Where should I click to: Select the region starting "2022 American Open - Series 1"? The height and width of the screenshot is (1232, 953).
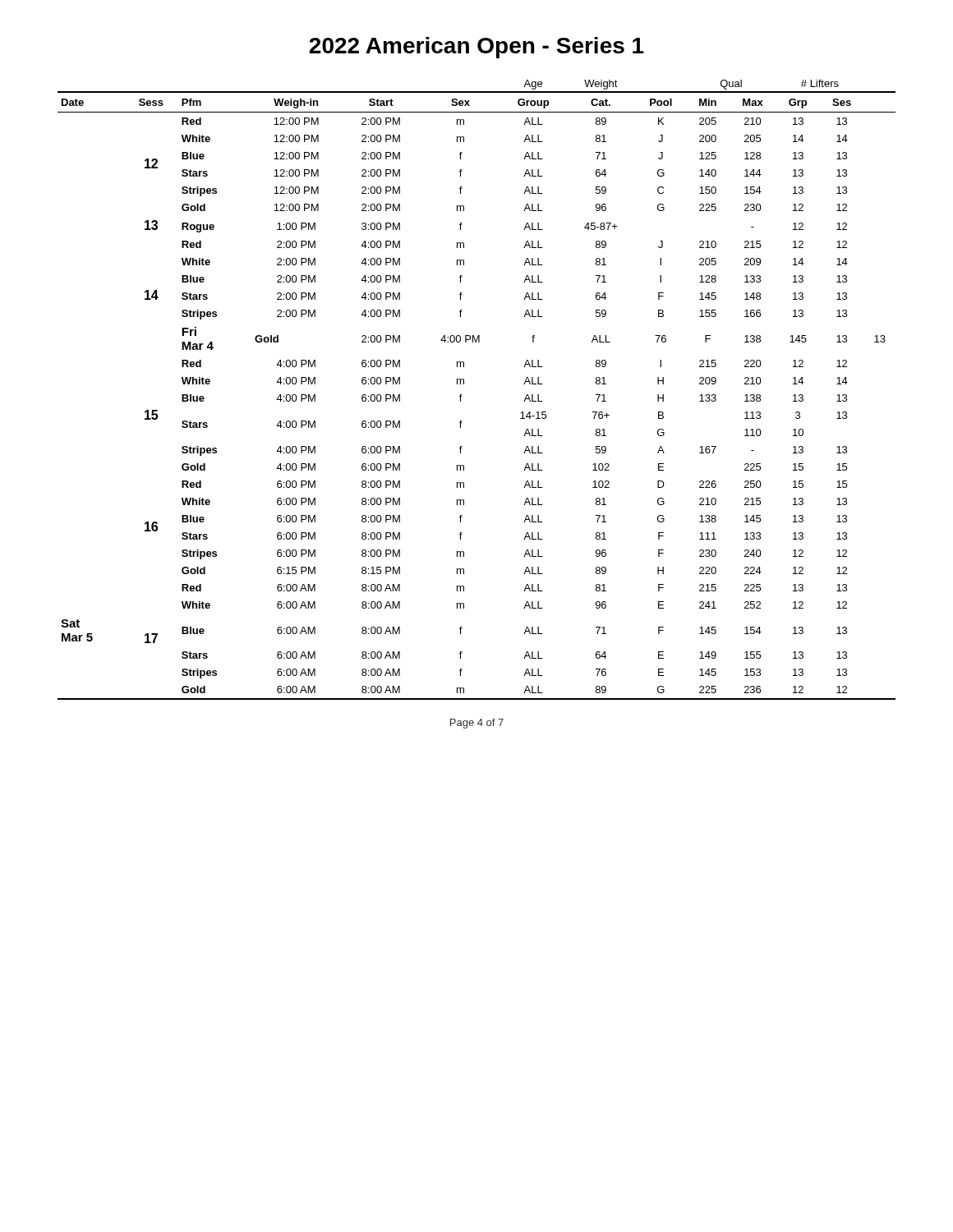click(x=476, y=46)
